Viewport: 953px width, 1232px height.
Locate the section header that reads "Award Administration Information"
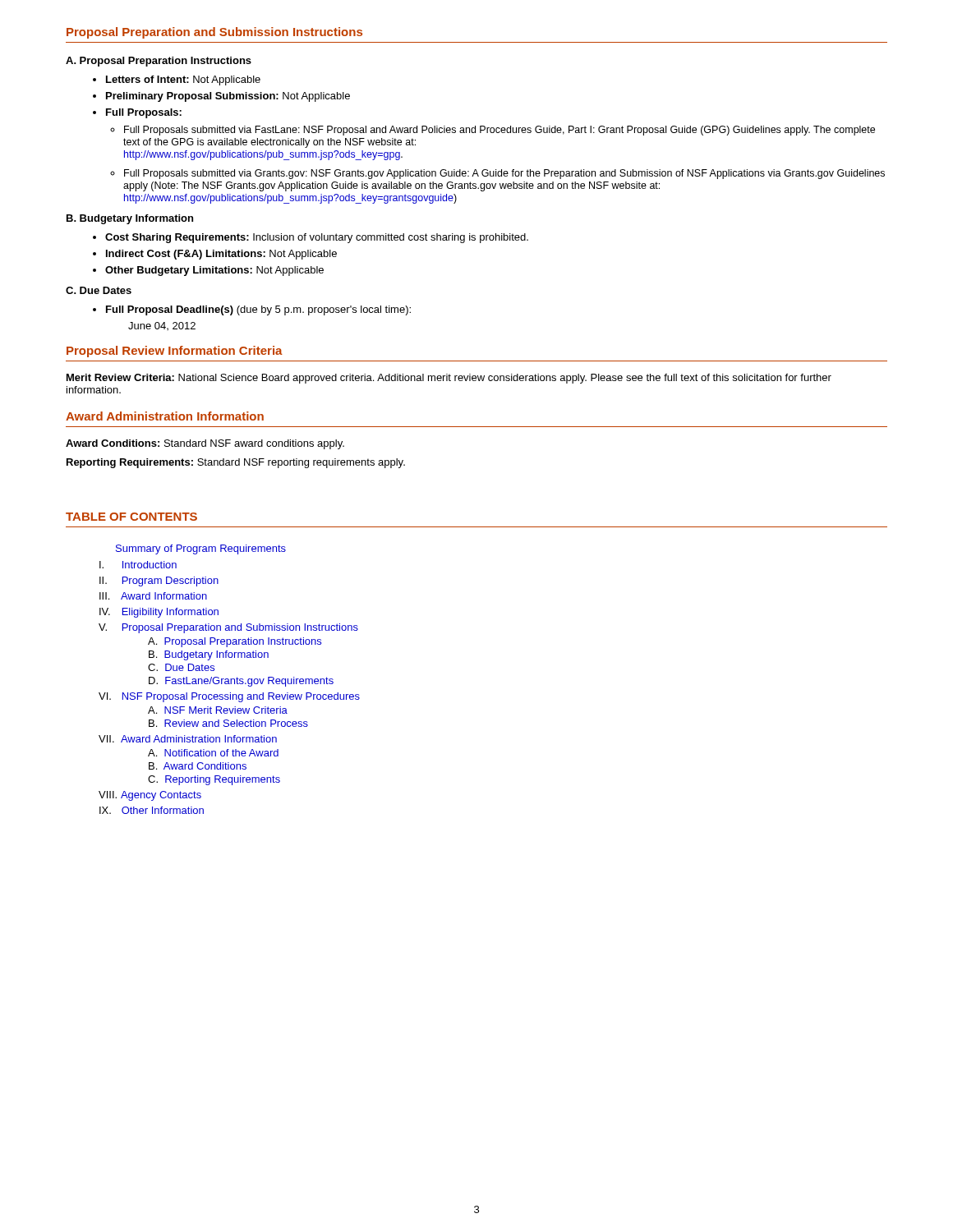(165, 416)
